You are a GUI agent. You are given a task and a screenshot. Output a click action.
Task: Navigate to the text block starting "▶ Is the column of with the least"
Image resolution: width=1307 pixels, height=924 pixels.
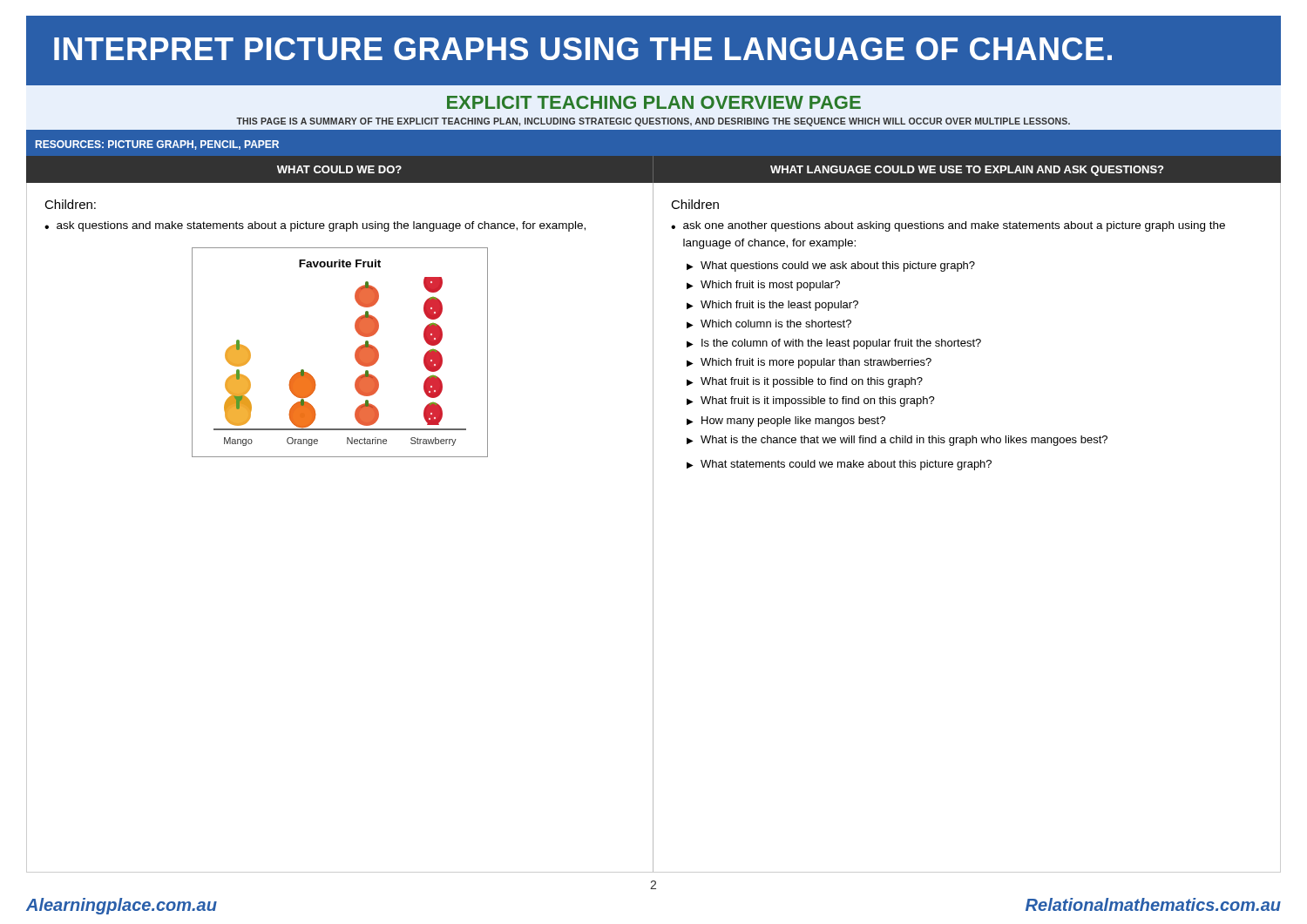pos(834,343)
